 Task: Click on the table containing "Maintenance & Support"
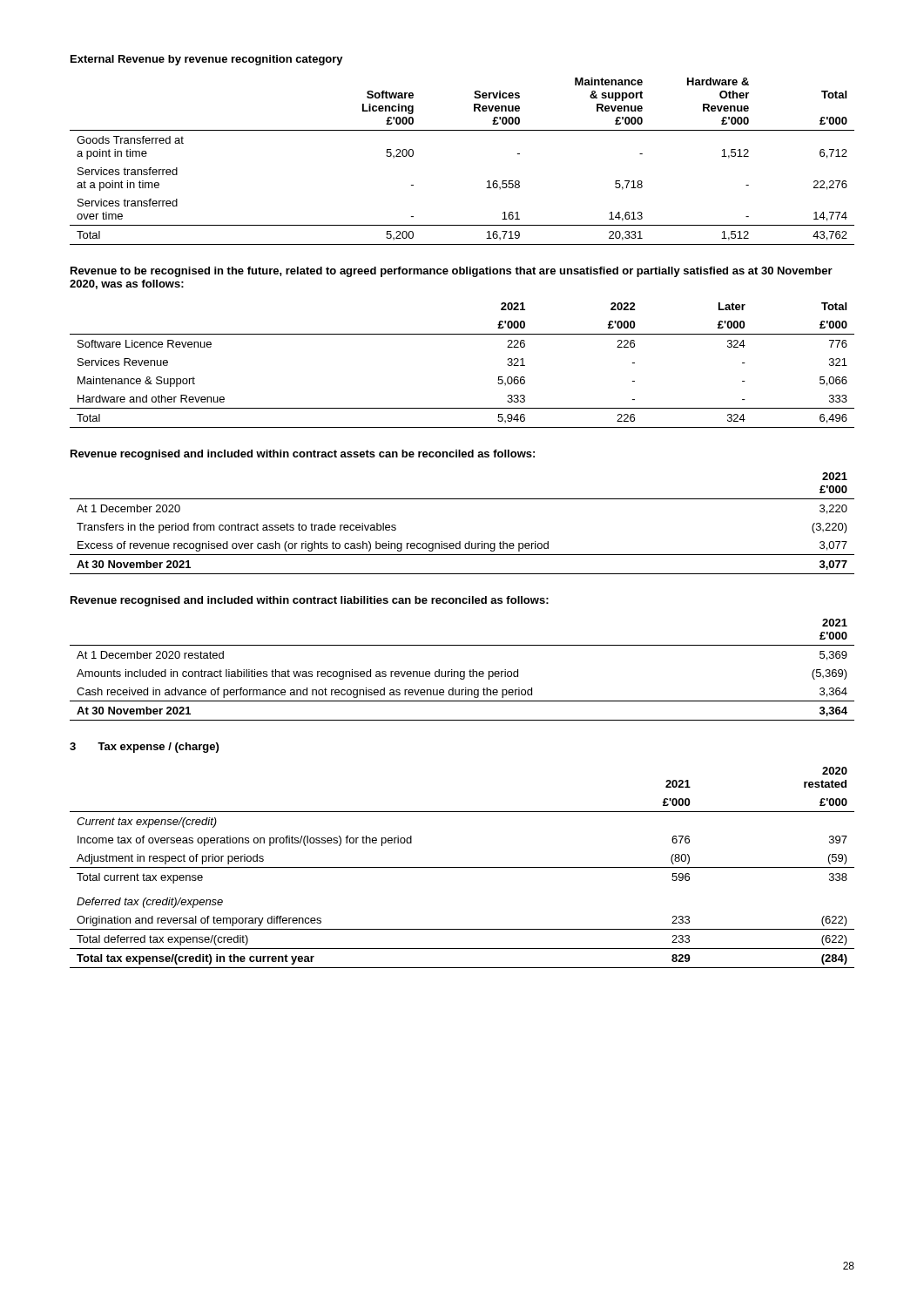(462, 362)
